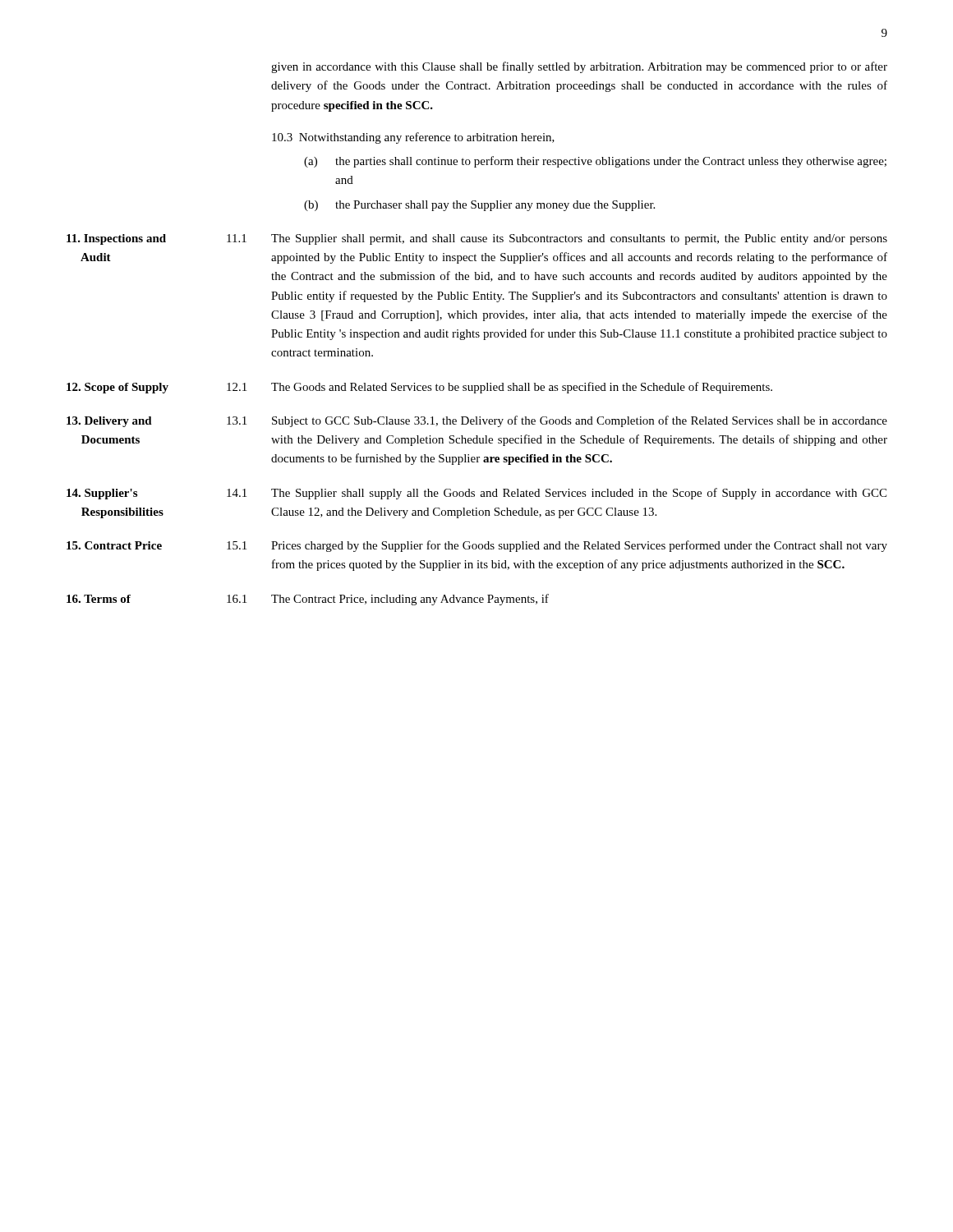Click the passage that begins "Prices charged by the Supplier for"

pos(579,555)
